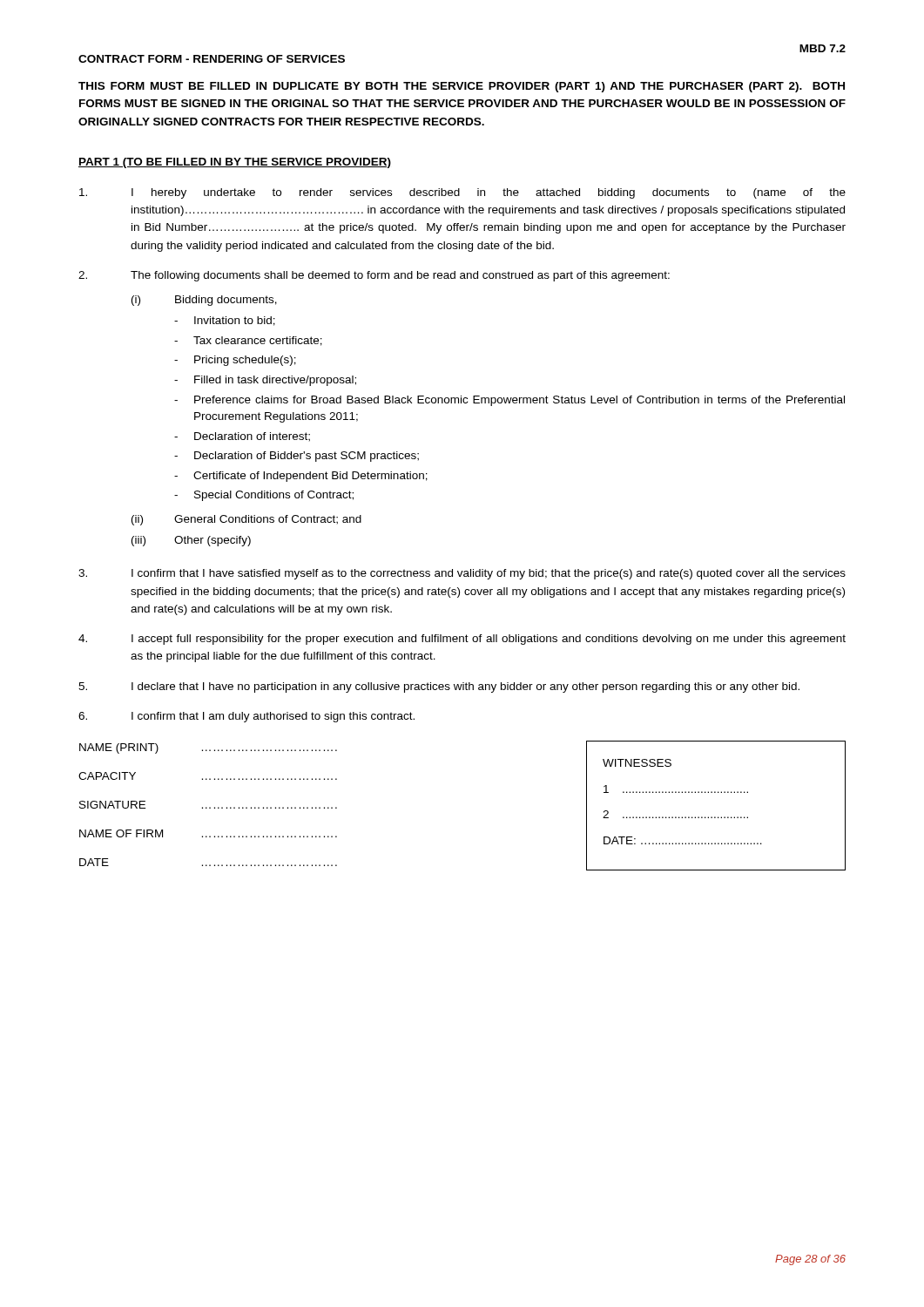Locate the block starting "PART 1 (TO BE FILLED"
The image size is (924, 1307).
235,161
